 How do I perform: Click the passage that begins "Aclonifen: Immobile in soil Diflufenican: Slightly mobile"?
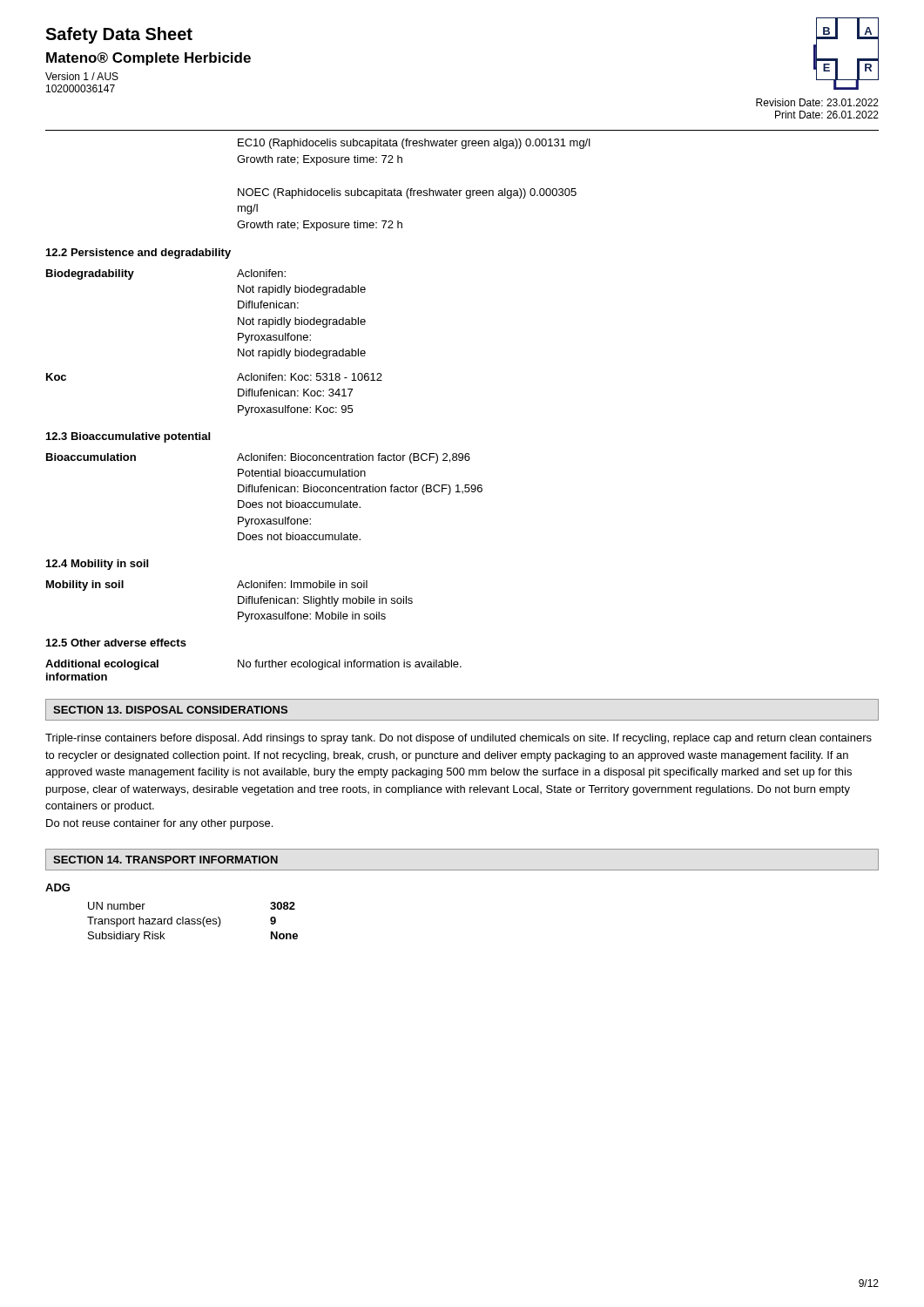(325, 600)
